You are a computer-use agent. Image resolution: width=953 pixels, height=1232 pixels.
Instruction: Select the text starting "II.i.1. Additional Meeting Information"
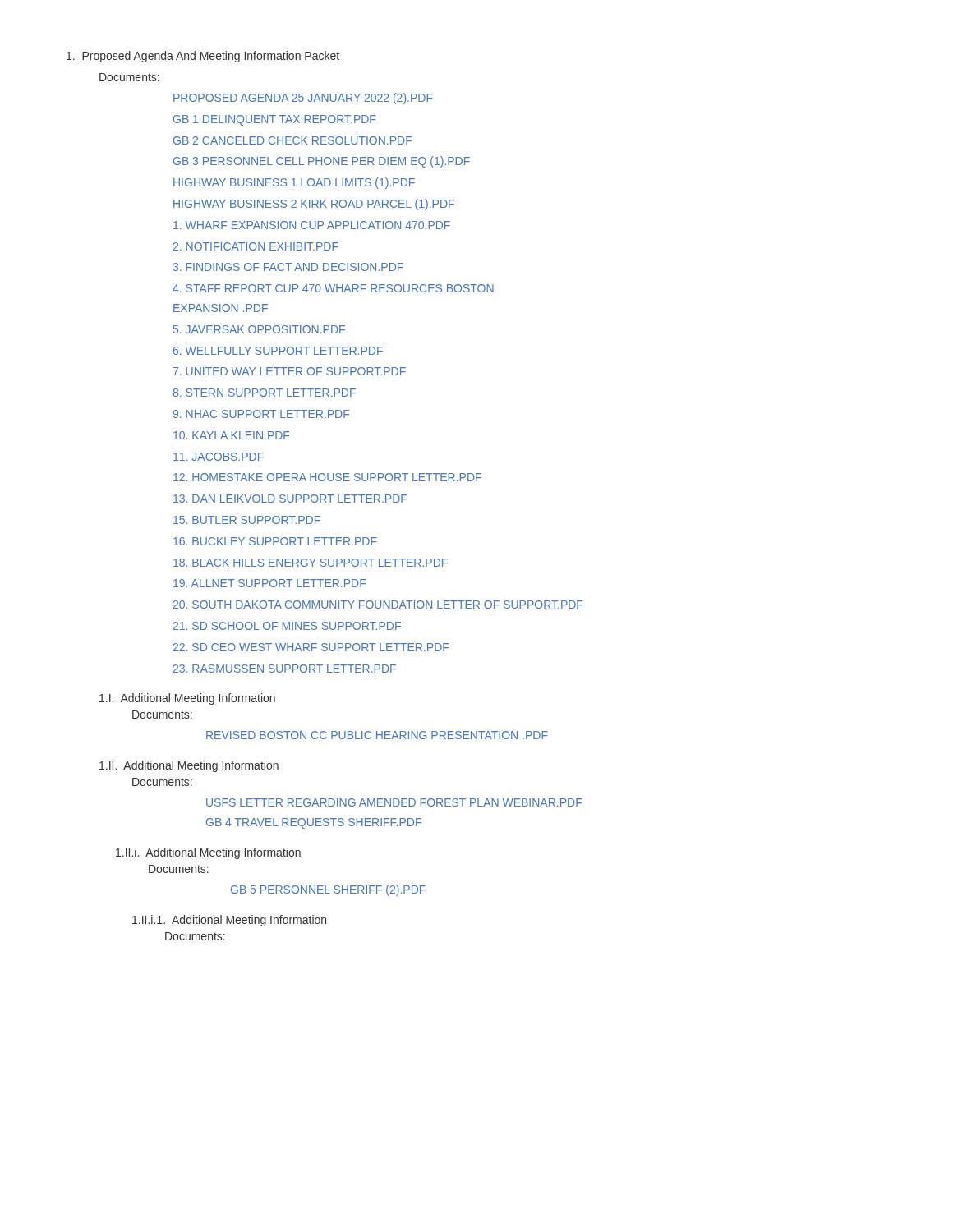[x=229, y=920]
